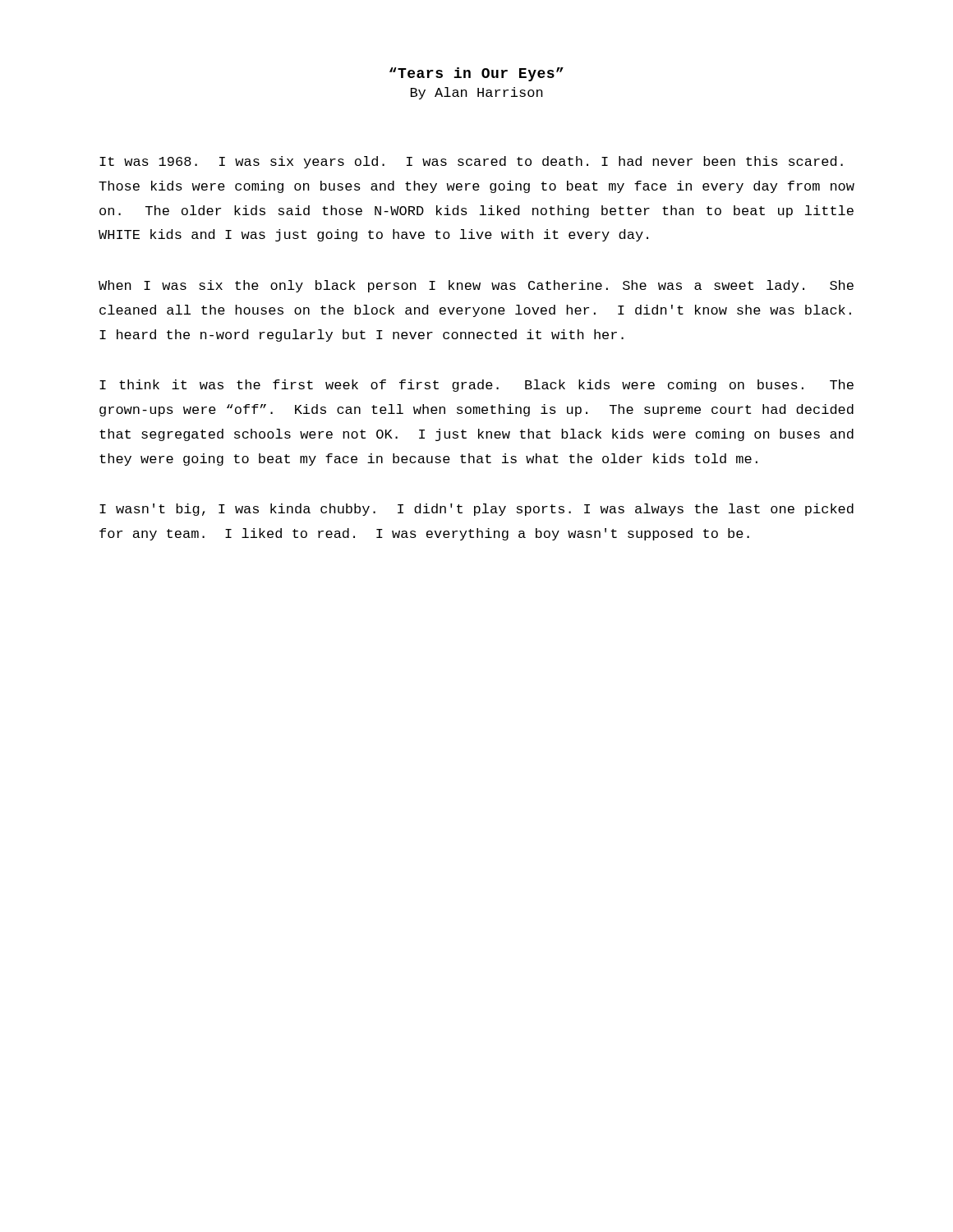Point to the block starting "It was 1968. I"
Image resolution: width=953 pixels, height=1232 pixels.
(476, 199)
